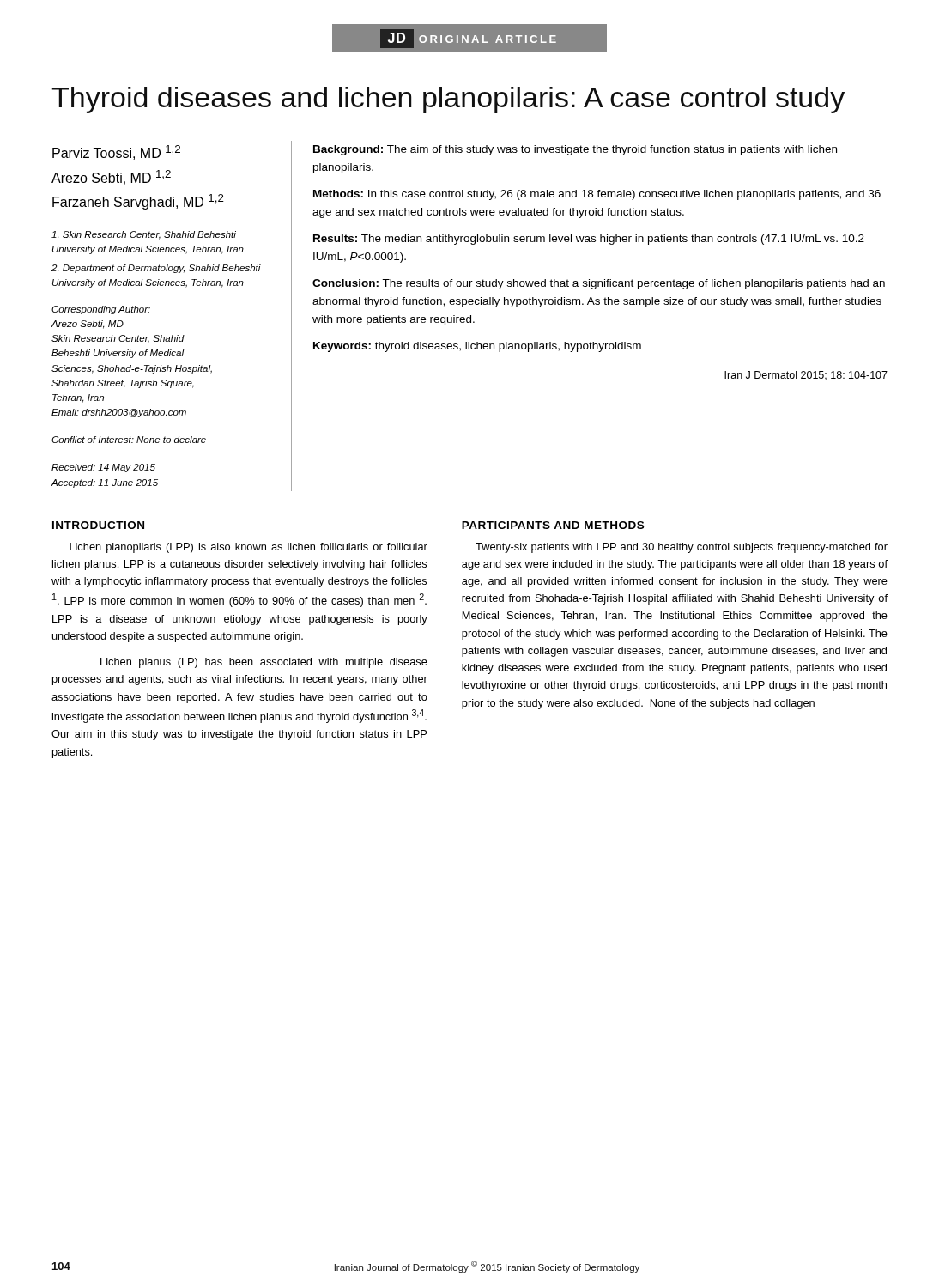Point to the block beginning "Received: 14 May 2015"

[105, 475]
